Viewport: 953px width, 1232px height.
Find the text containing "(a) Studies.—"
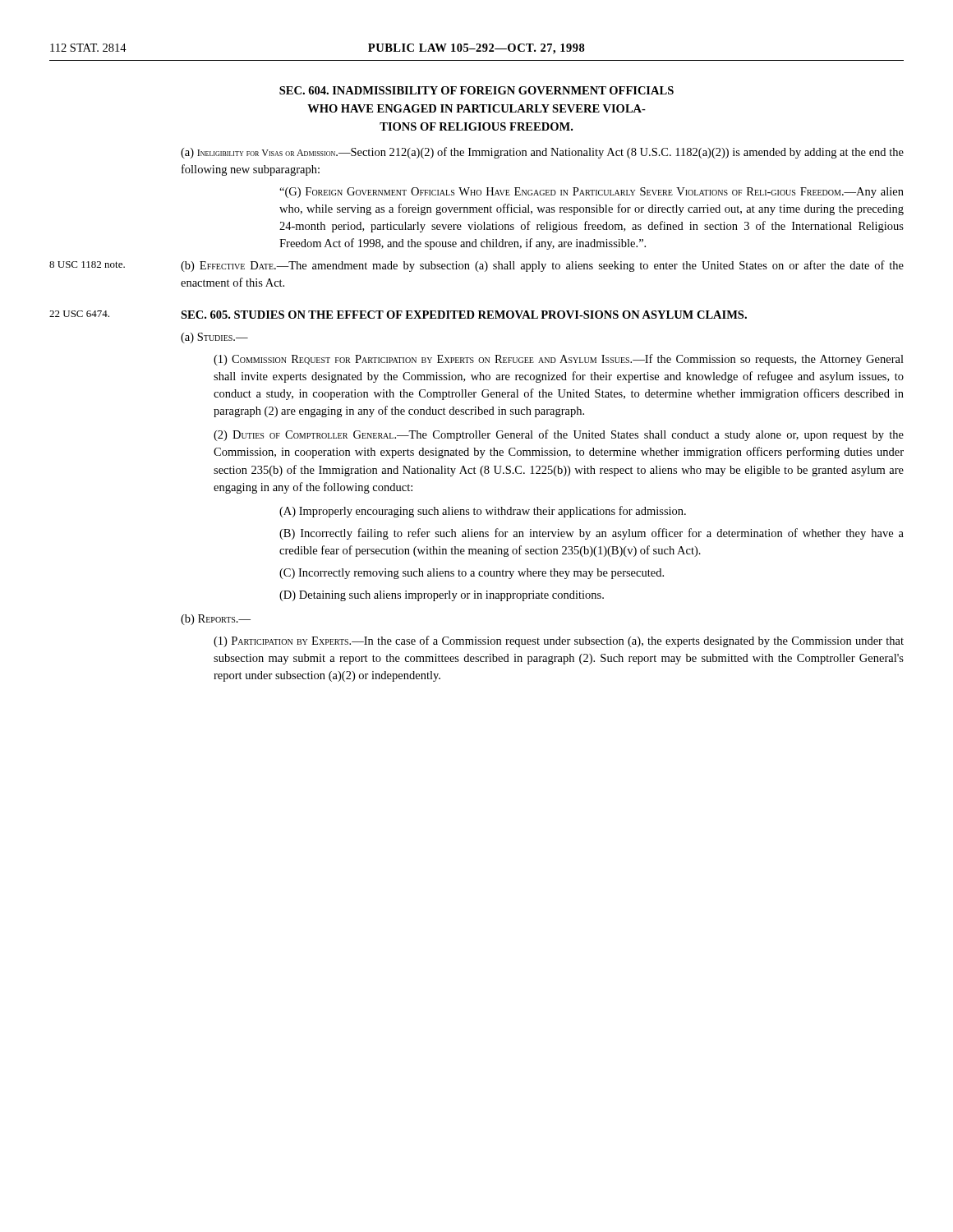point(214,337)
